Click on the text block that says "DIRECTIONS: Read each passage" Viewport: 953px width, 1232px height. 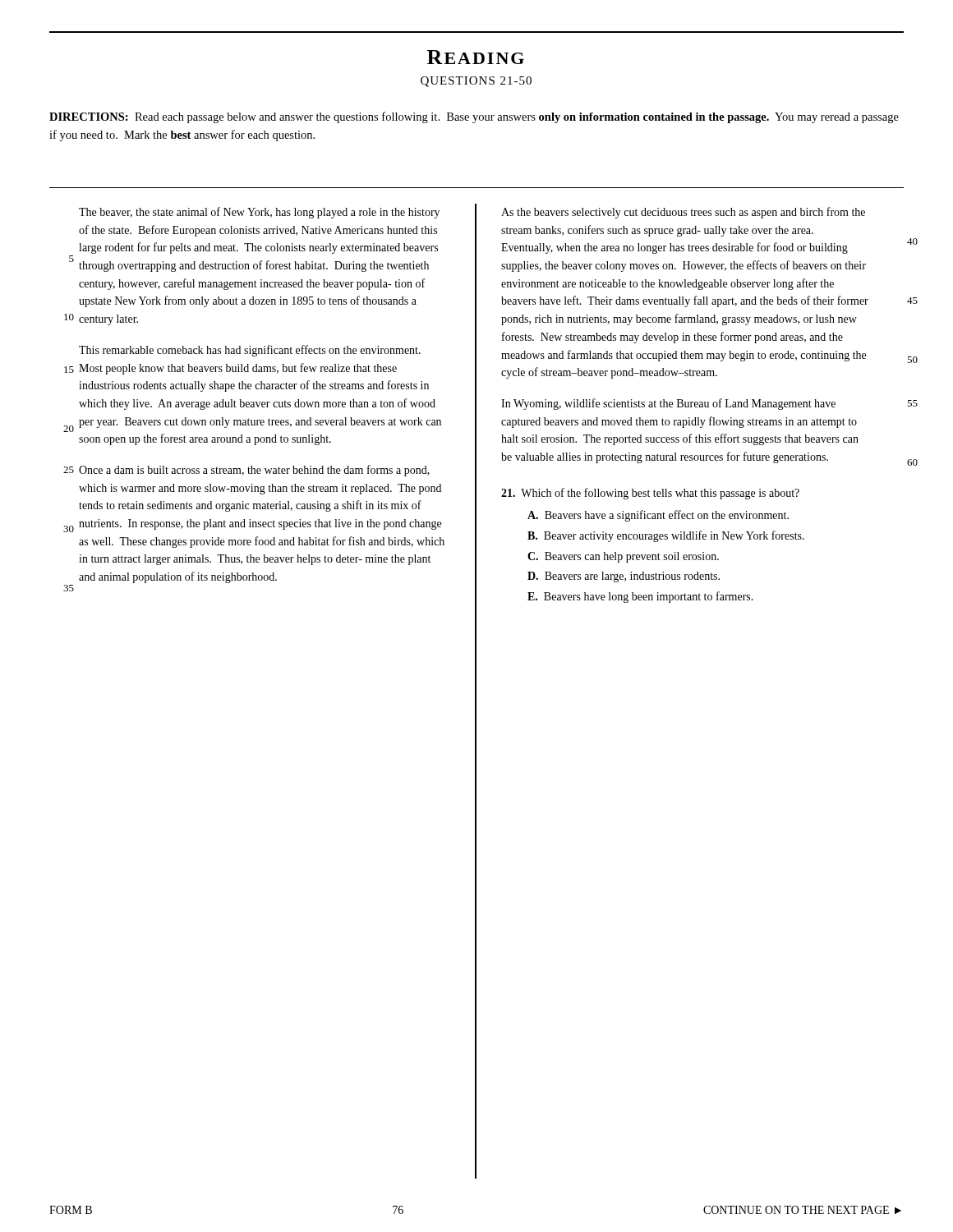(474, 126)
